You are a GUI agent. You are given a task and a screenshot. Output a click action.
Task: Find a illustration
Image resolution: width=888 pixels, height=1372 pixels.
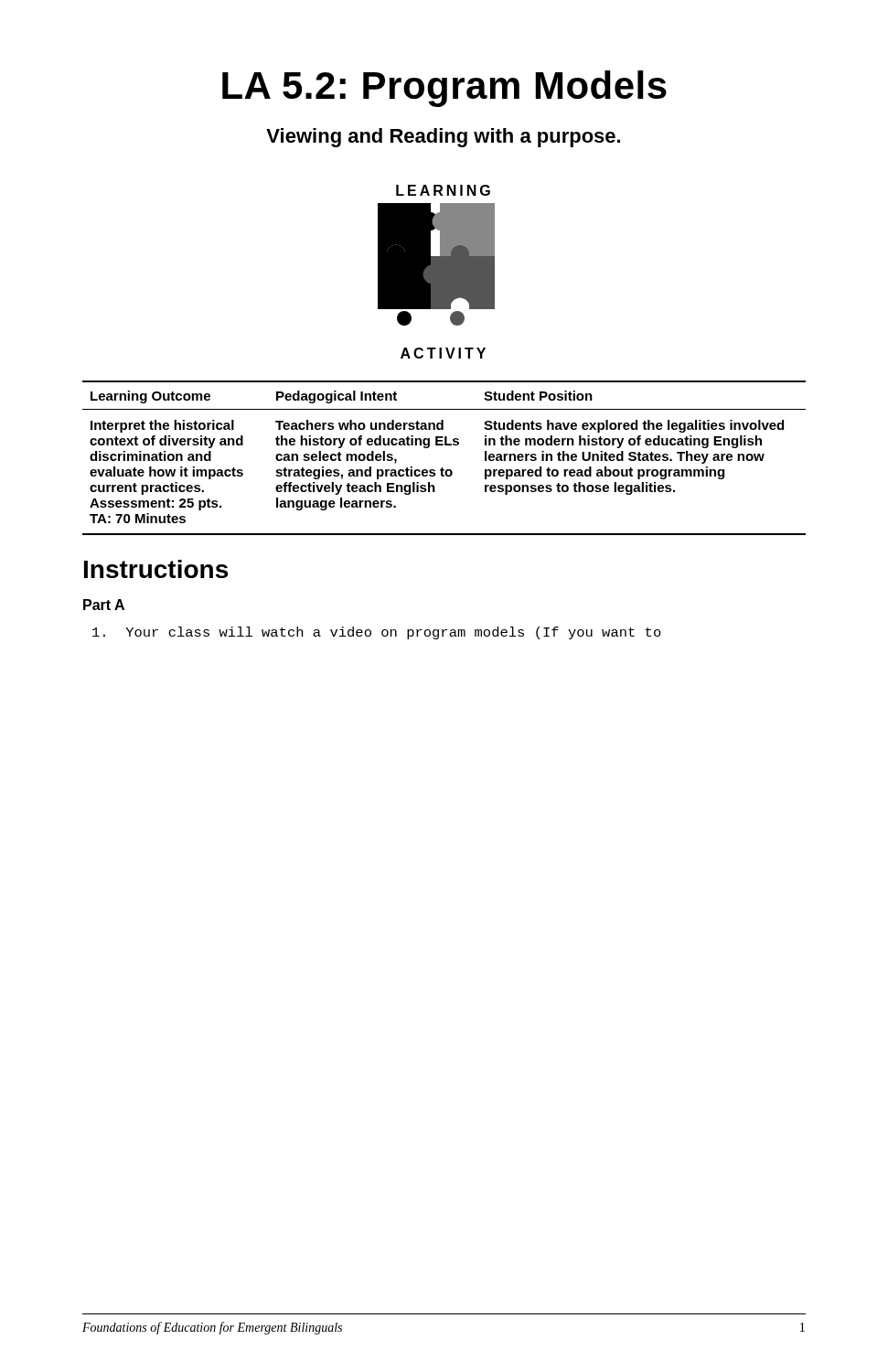tap(444, 278)
